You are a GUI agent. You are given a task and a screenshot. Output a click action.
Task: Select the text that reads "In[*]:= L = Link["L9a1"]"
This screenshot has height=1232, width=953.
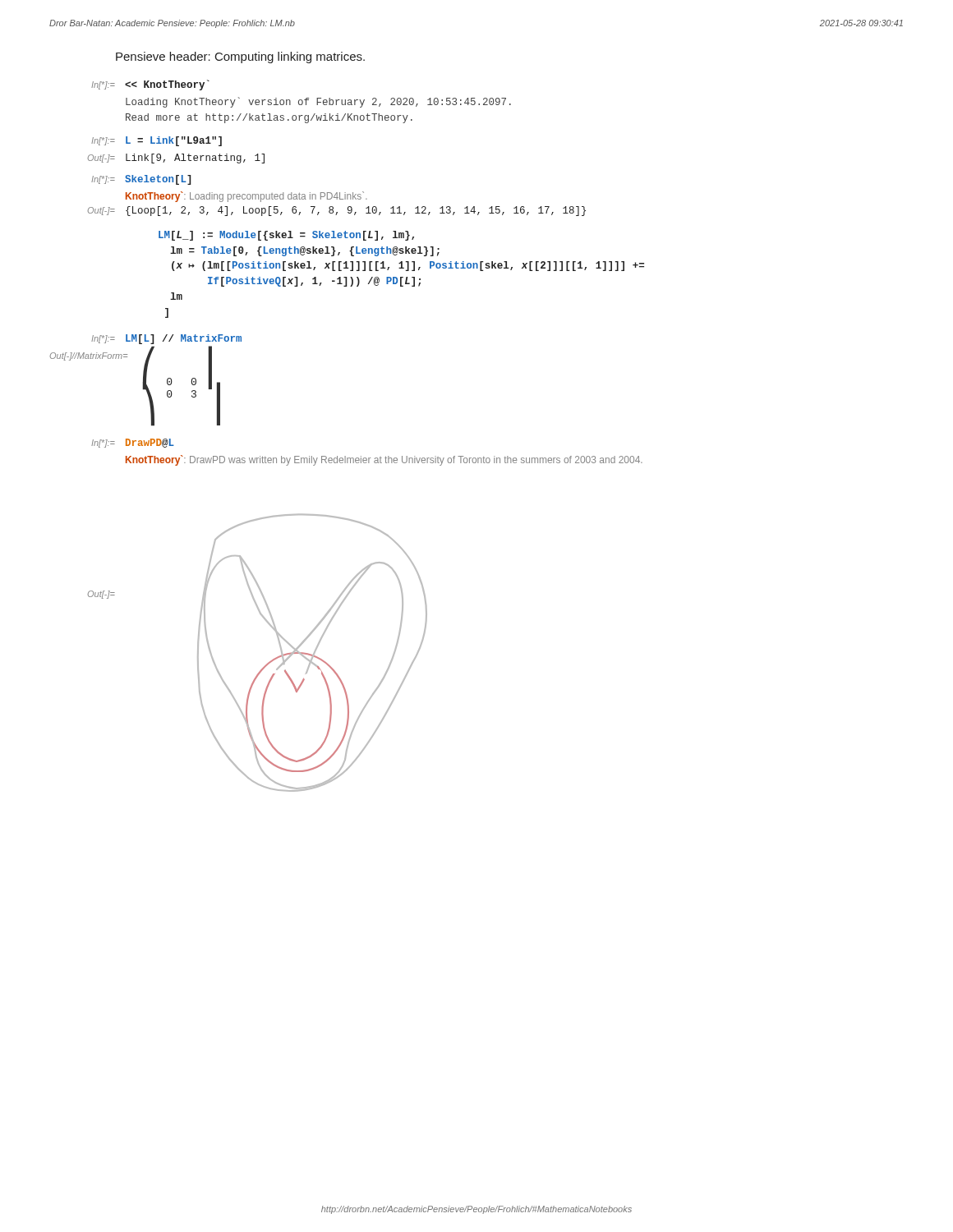click(x=157, y=141)
